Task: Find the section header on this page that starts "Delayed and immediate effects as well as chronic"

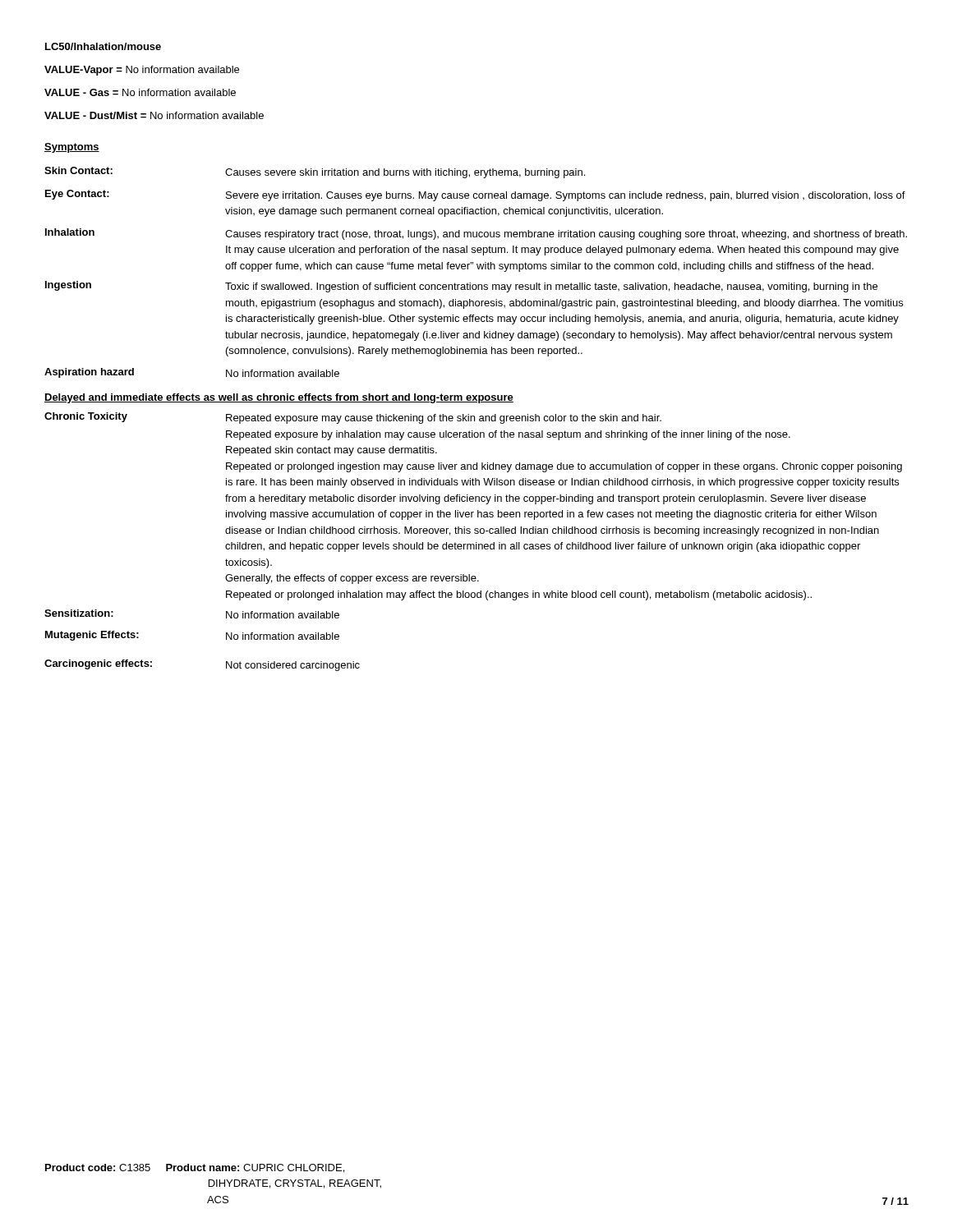Action: (x=279, y=397)
